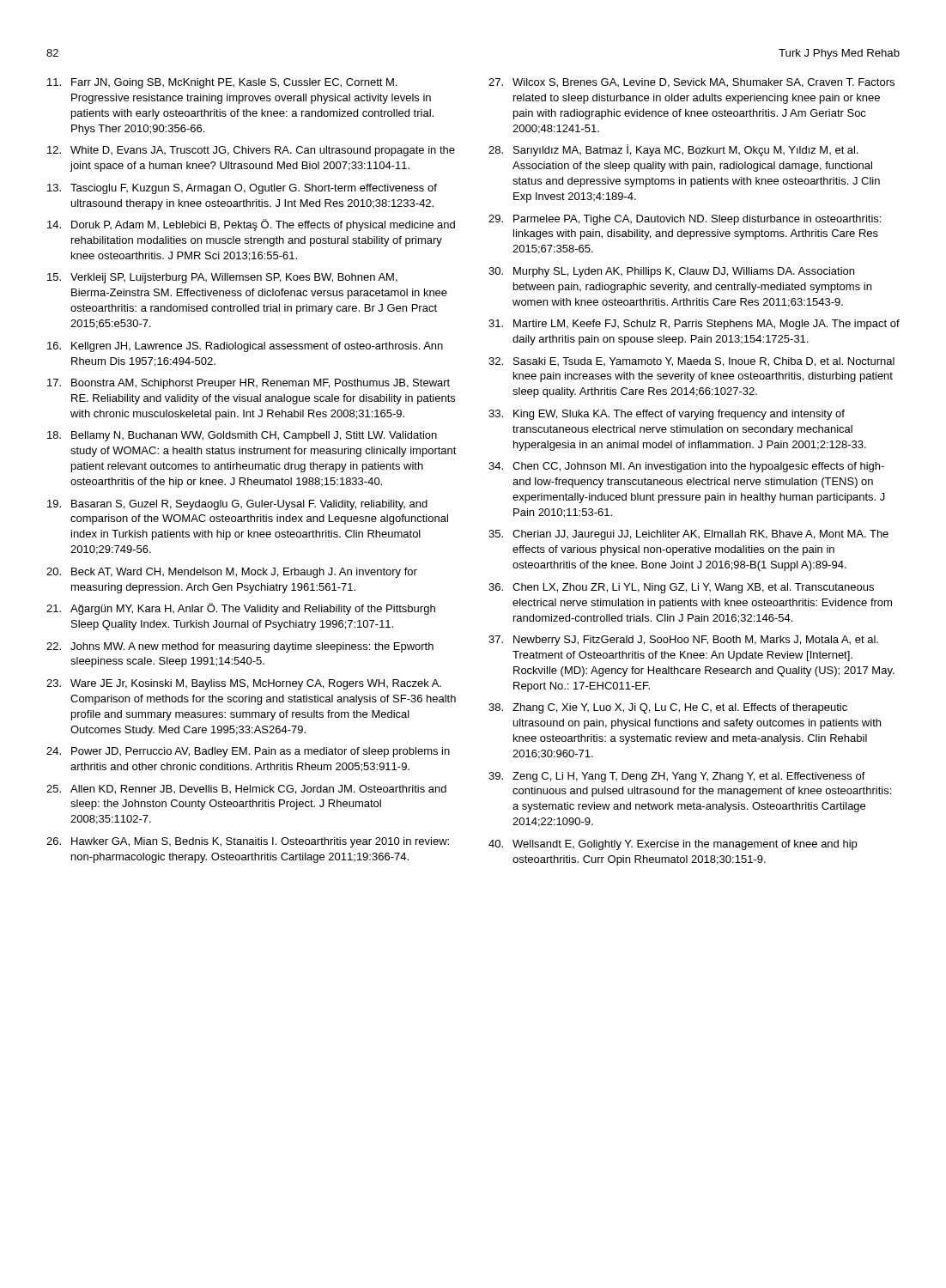Where is the passage that starts "37. Newberry SJ, FitzGerald J, SooHoo NF, Booth"?
Image resolution: width=946 pixels, height=1288 pixels.
694,663
